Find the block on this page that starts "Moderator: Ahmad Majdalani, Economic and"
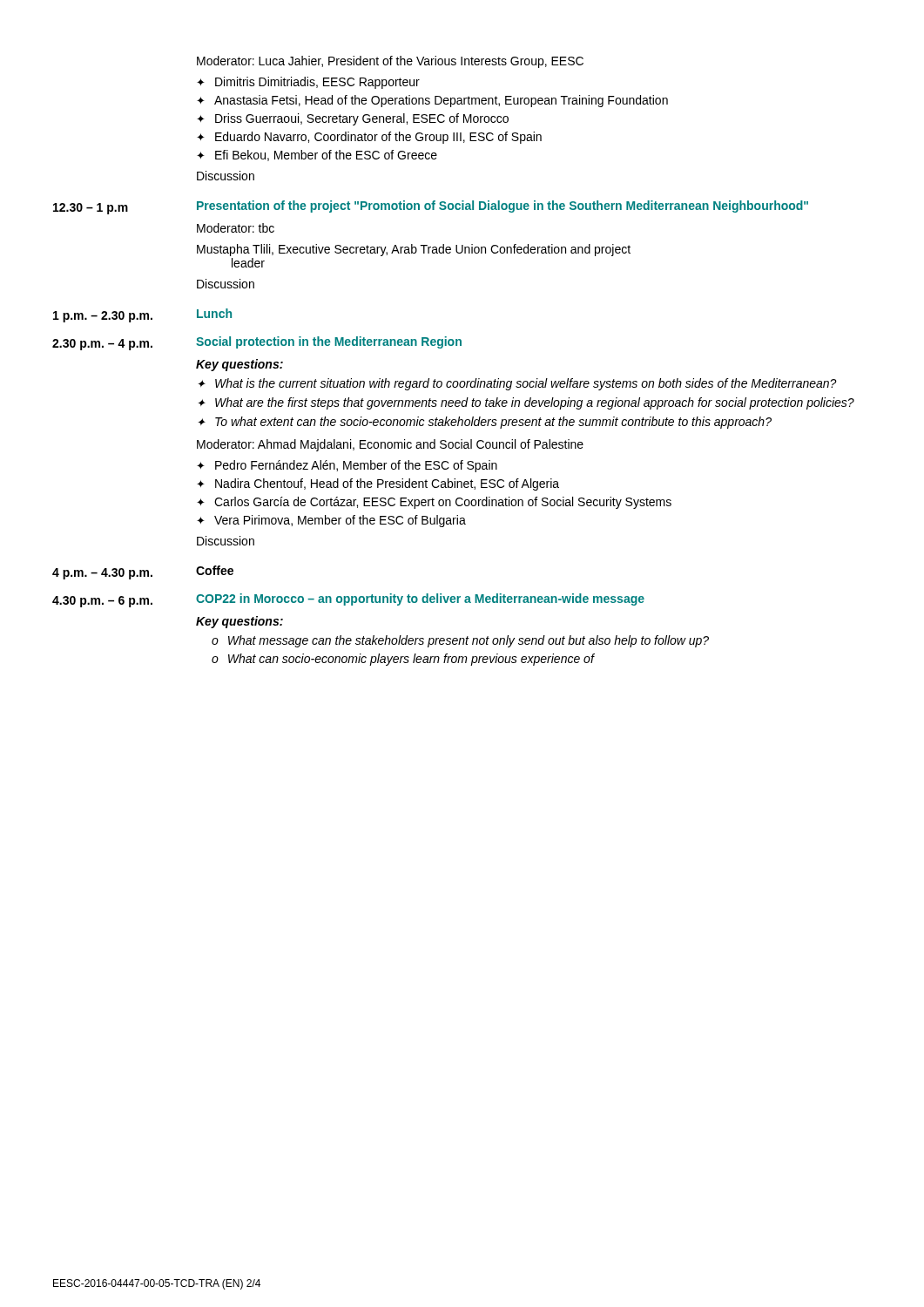 coord(390,444)
